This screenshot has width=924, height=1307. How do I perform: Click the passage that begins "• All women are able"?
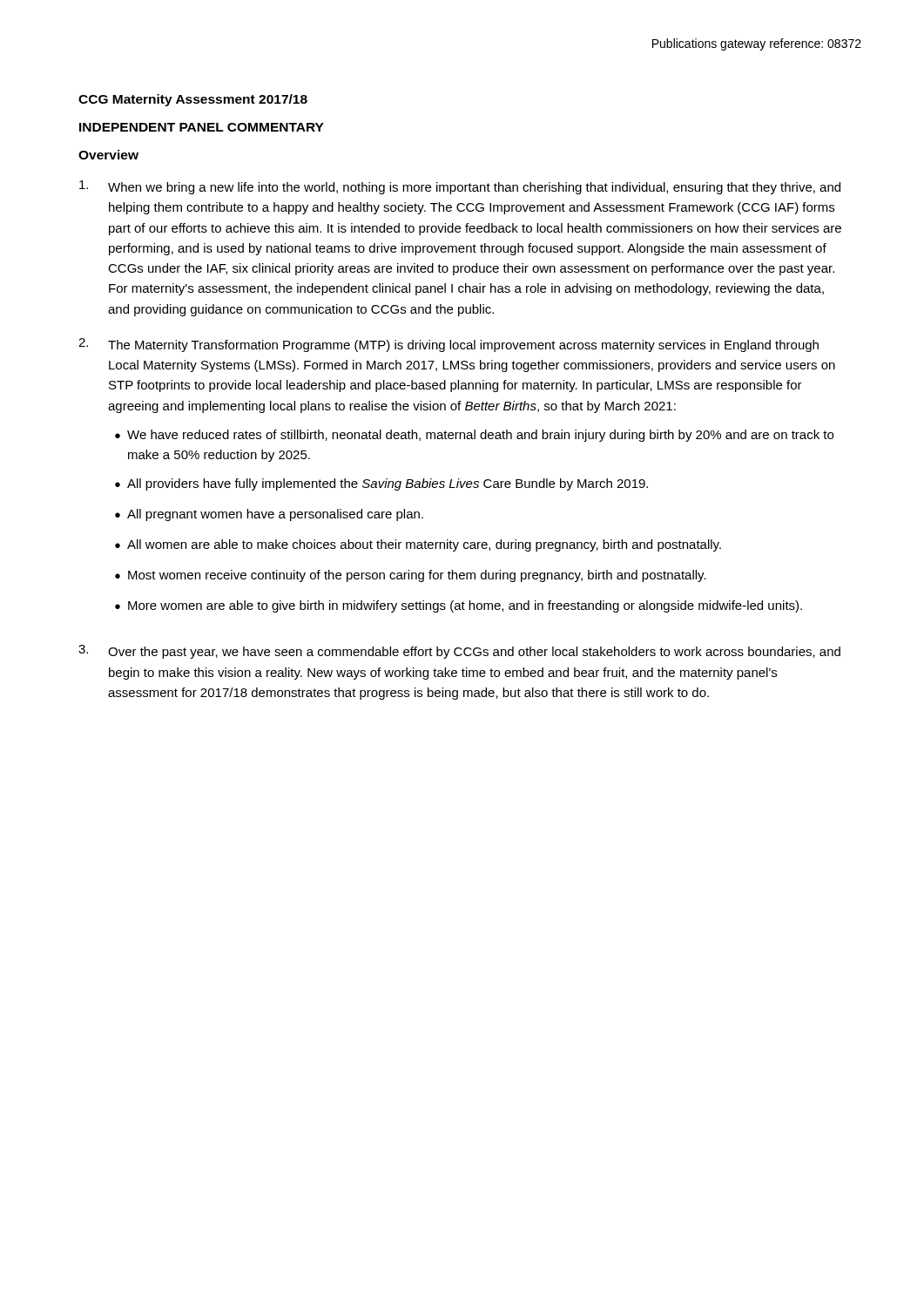(x=477, y=545)
